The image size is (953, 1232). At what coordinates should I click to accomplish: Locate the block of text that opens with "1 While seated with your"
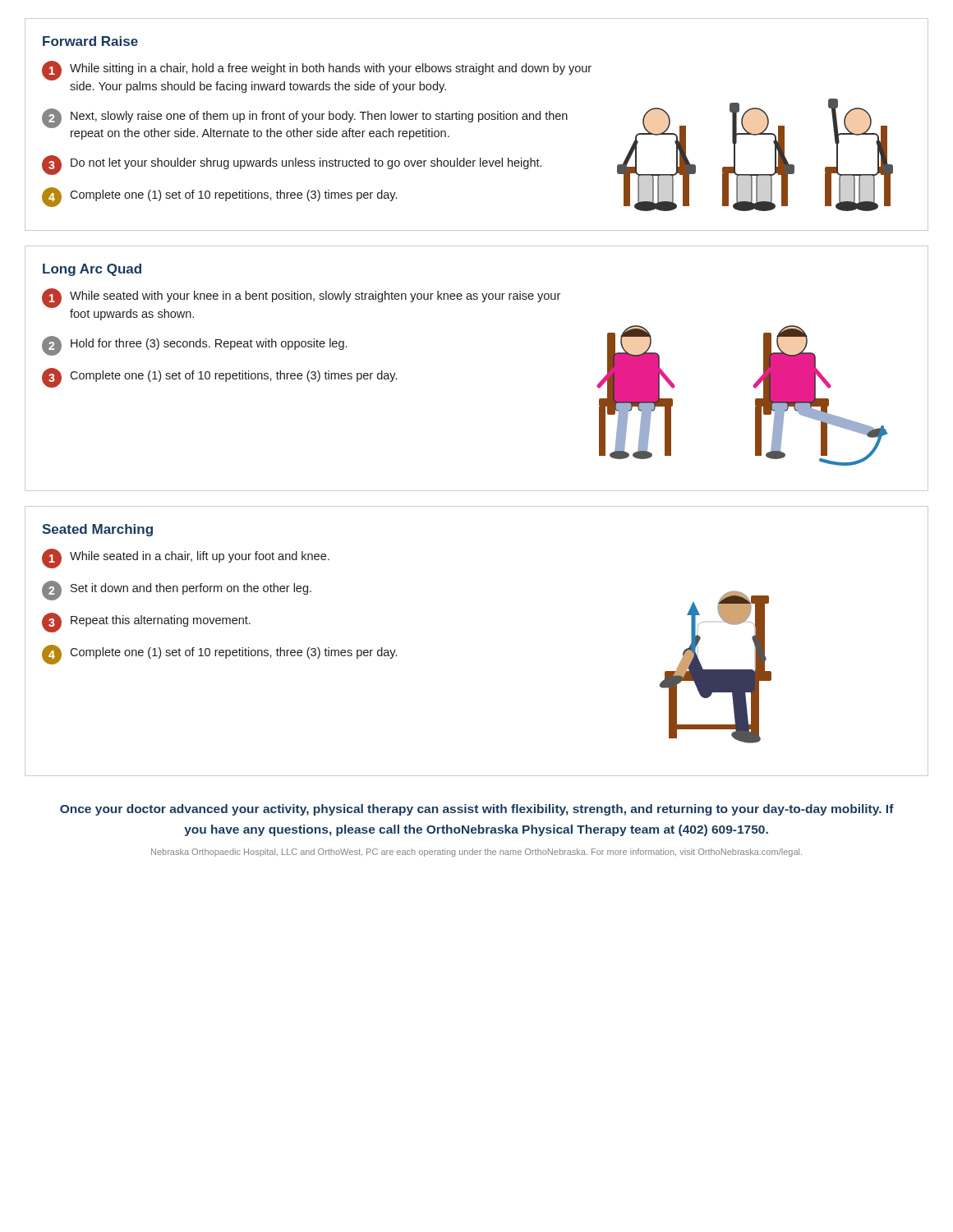pyautogui.click(x=308, y=305)
